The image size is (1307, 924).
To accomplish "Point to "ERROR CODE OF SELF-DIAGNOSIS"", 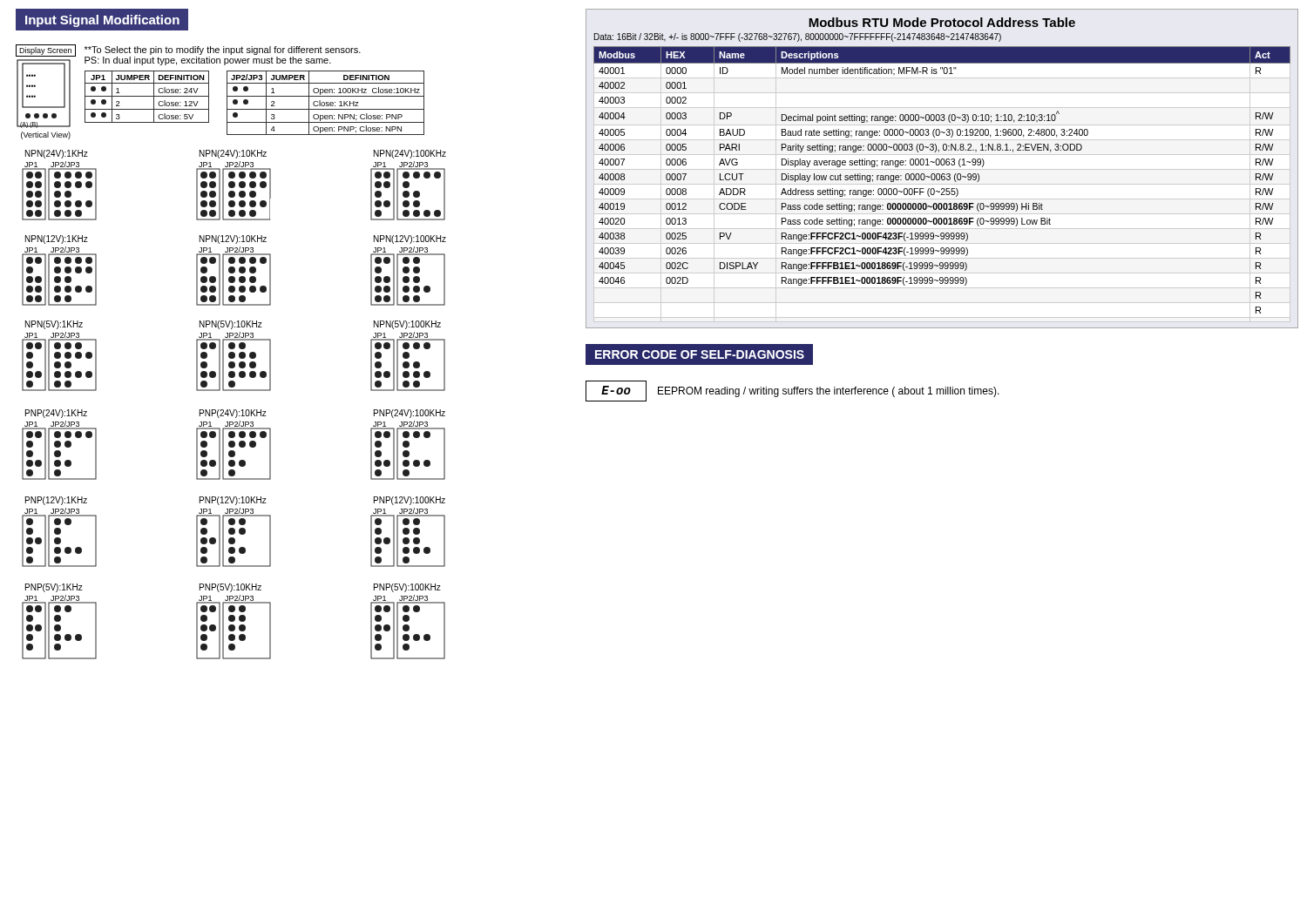I will point(699,354).
